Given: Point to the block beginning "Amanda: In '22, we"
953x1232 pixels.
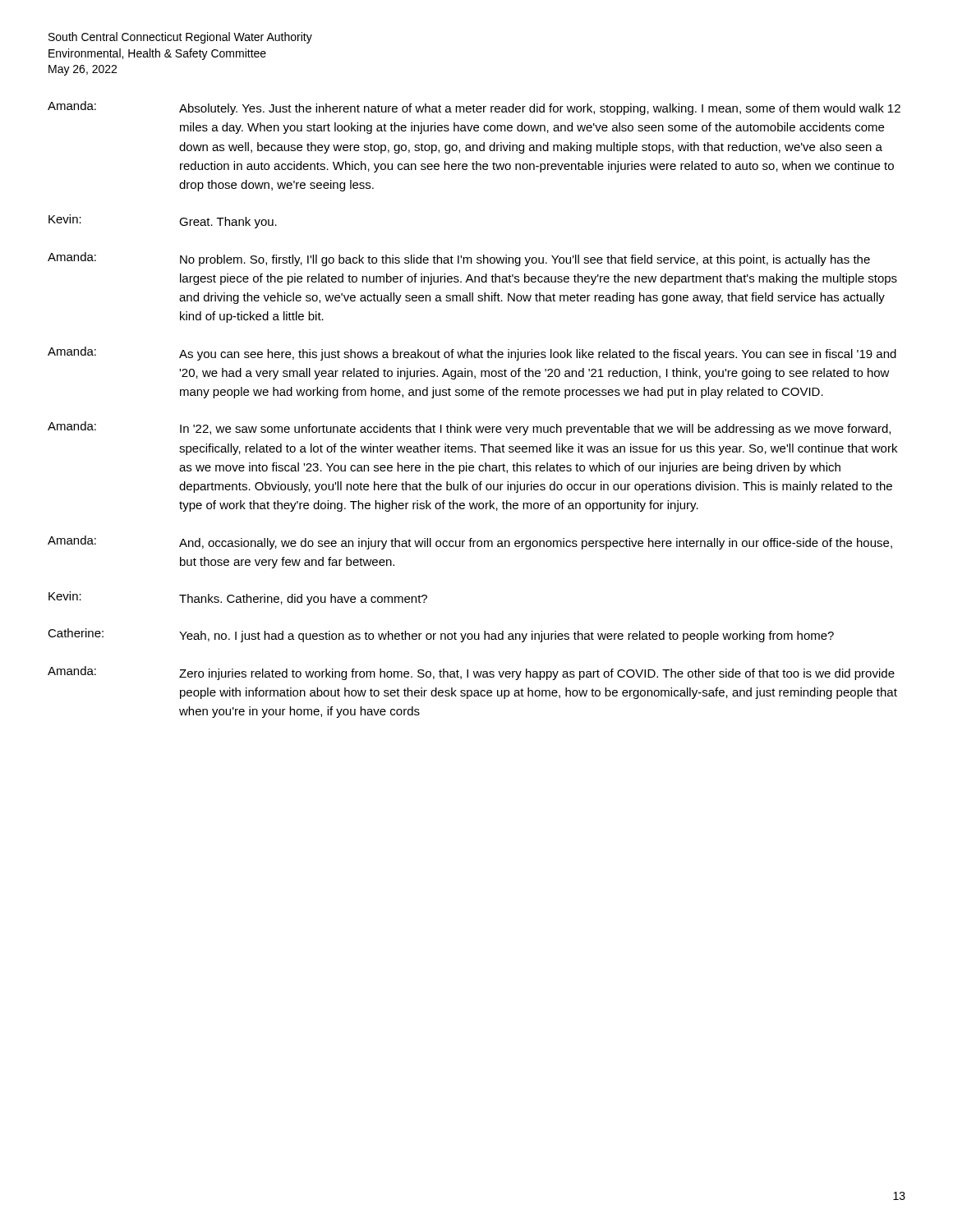Looking at the screenshot, I should pos(476,467).
